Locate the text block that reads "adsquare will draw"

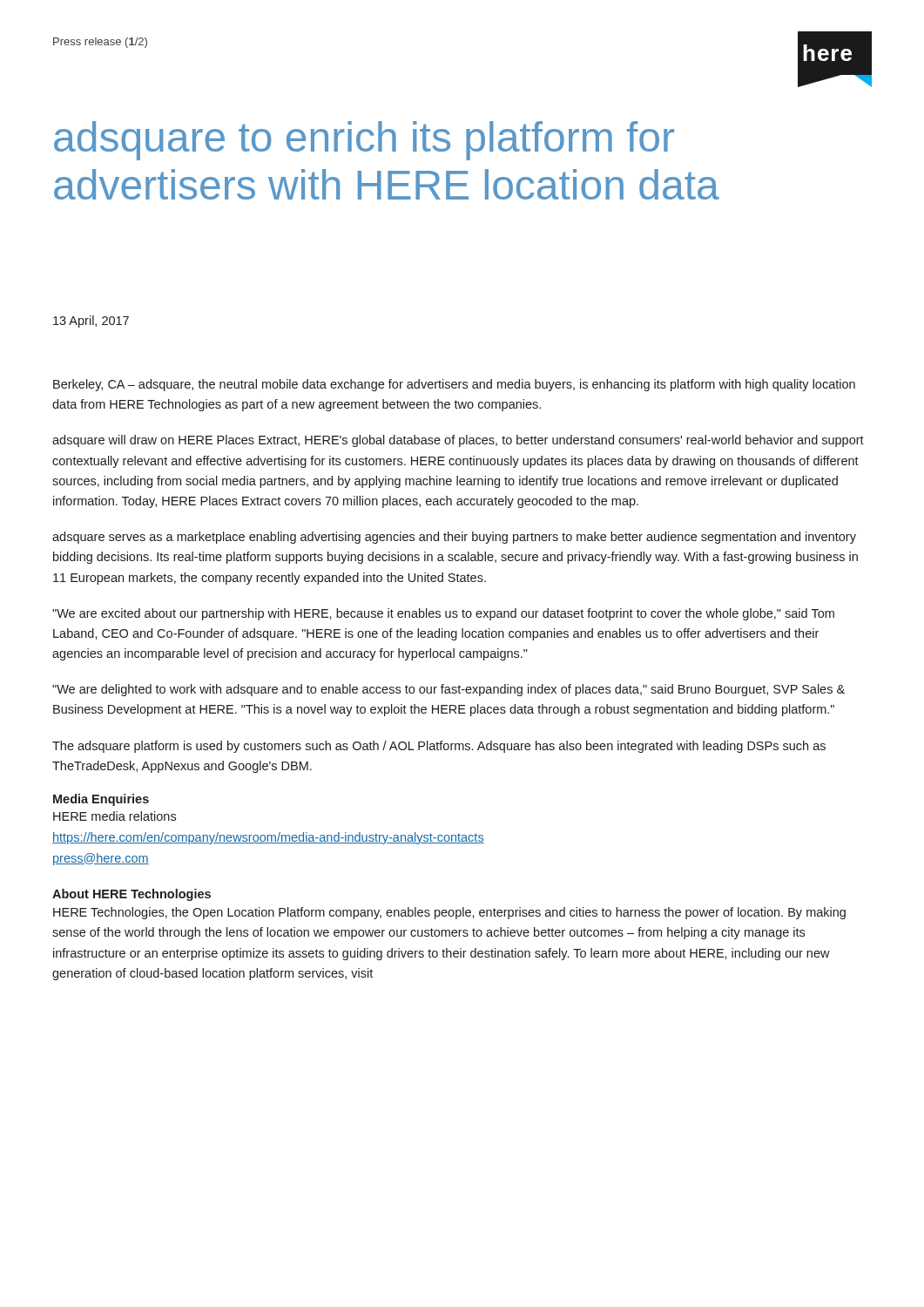[462, 471]
